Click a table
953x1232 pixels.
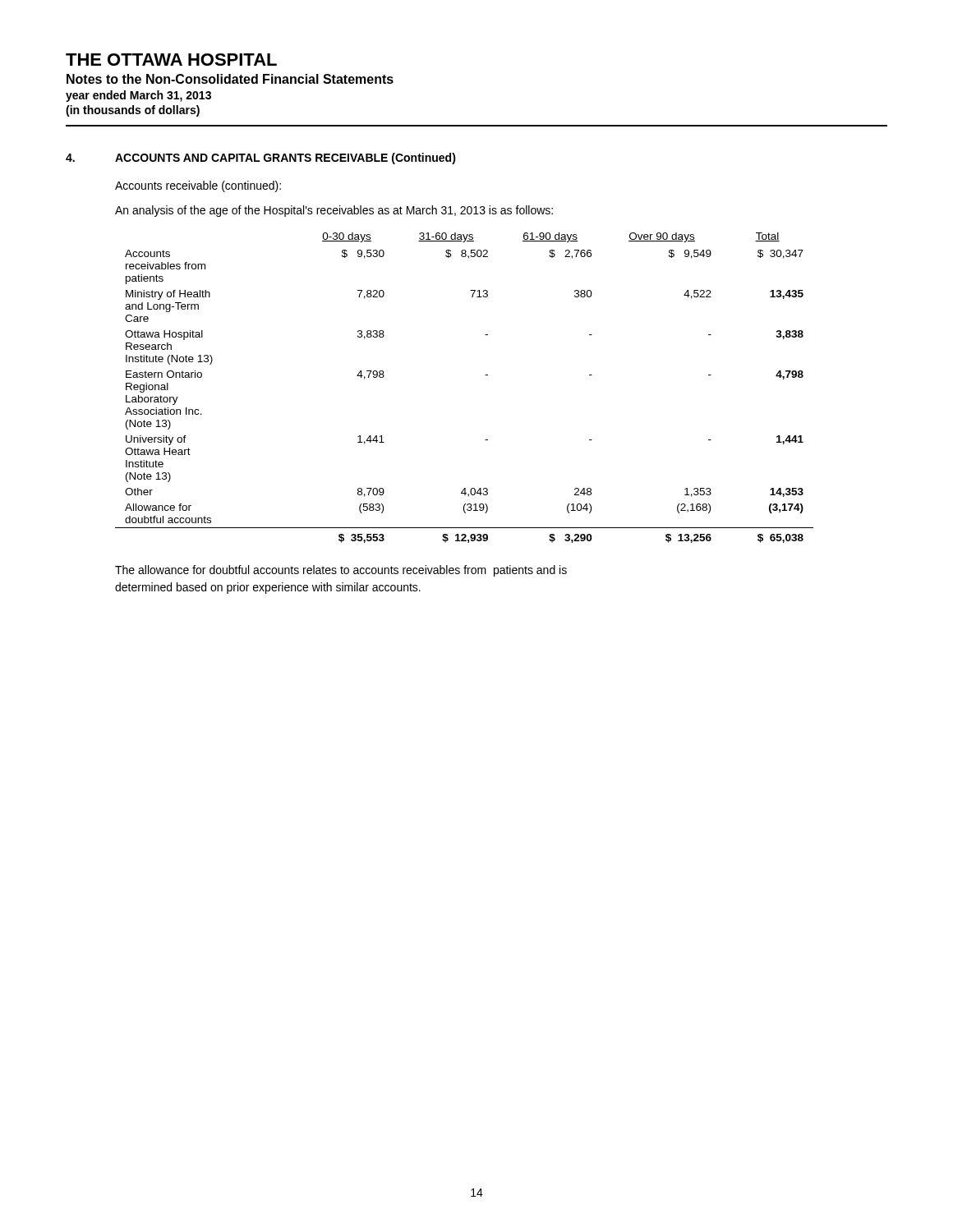click(x=501, y=388)
